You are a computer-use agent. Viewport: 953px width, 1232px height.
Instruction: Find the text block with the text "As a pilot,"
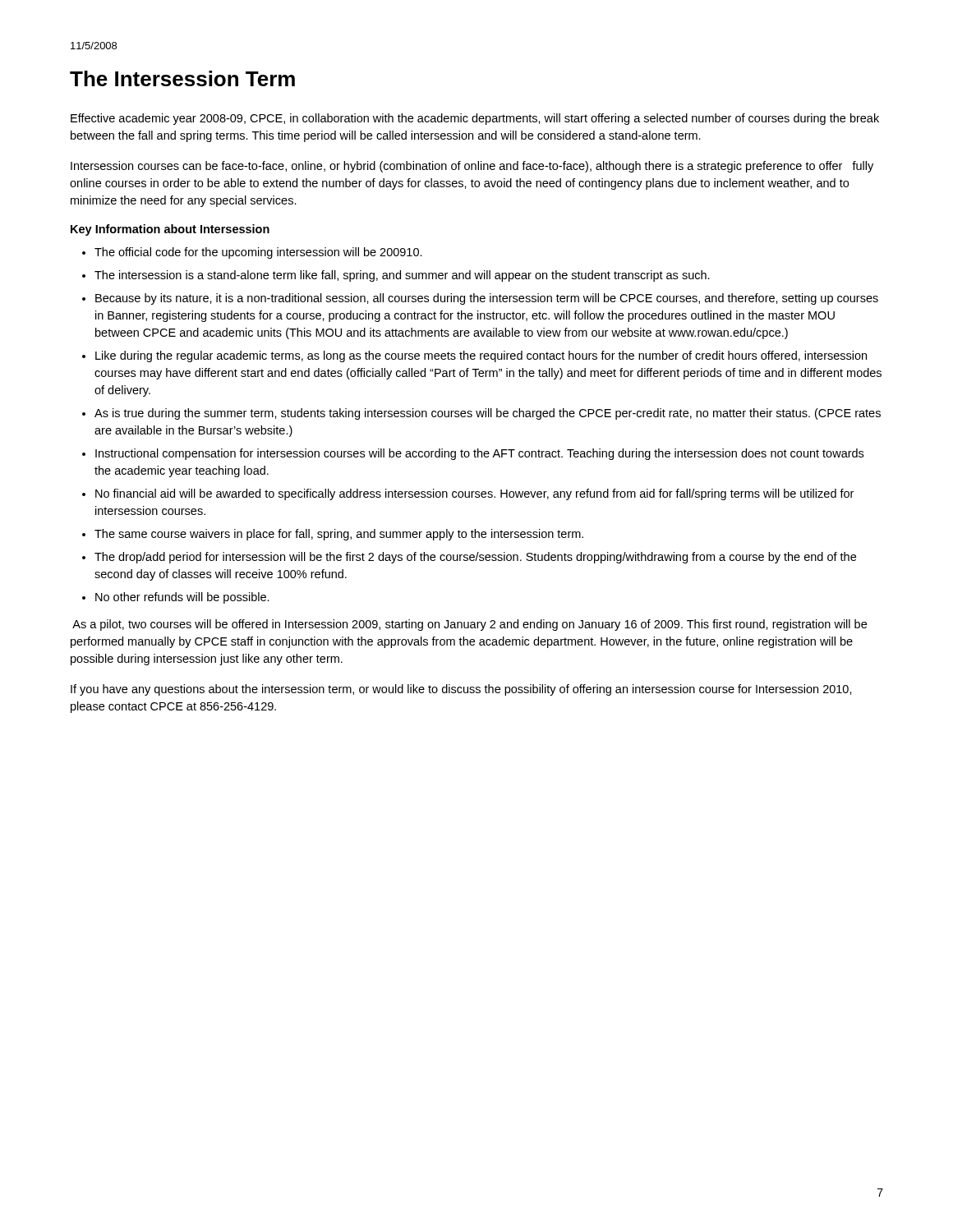pyautogui.click(x=469, y=642)
